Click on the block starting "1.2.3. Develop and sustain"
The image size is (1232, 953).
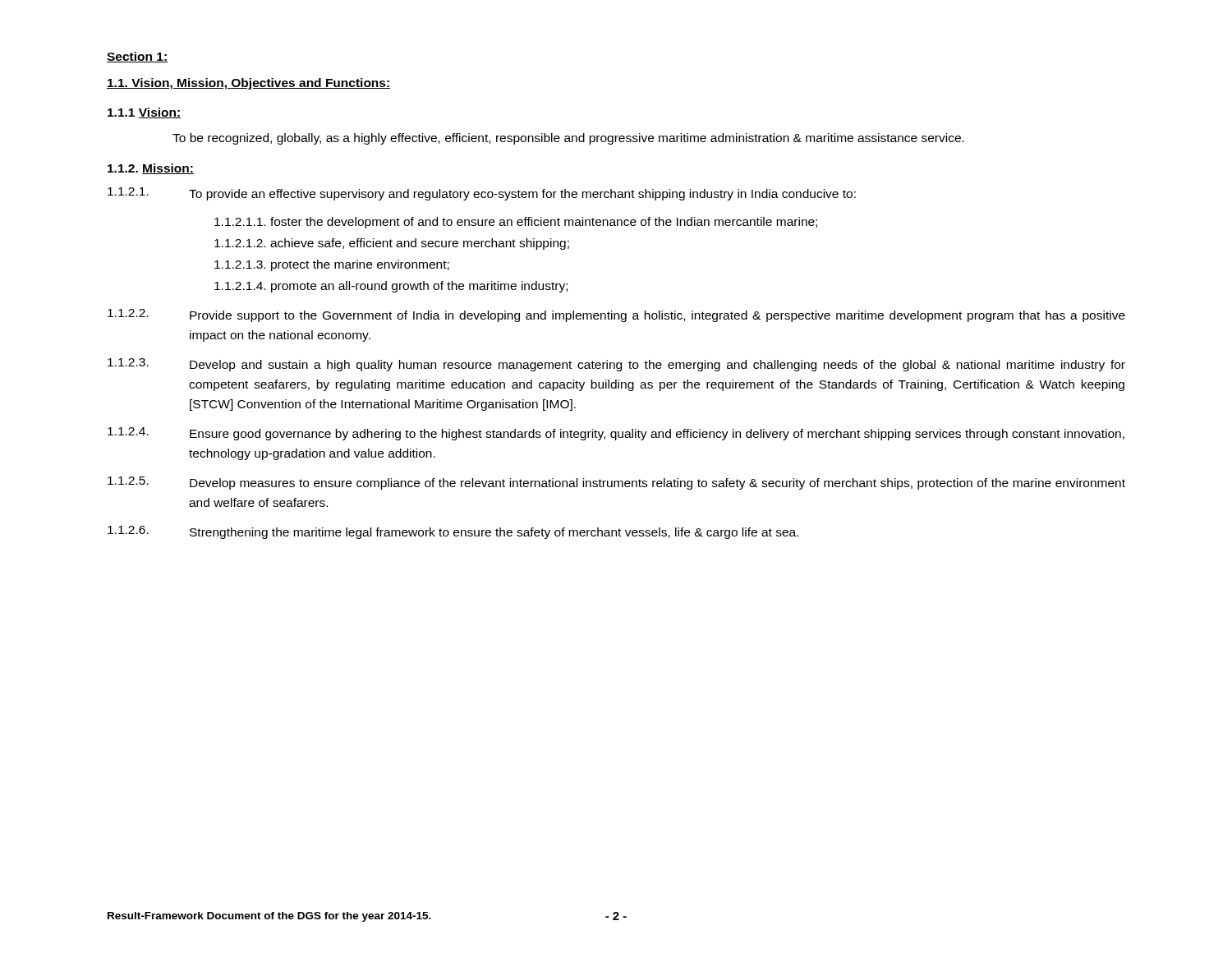(x=616, y=385)
